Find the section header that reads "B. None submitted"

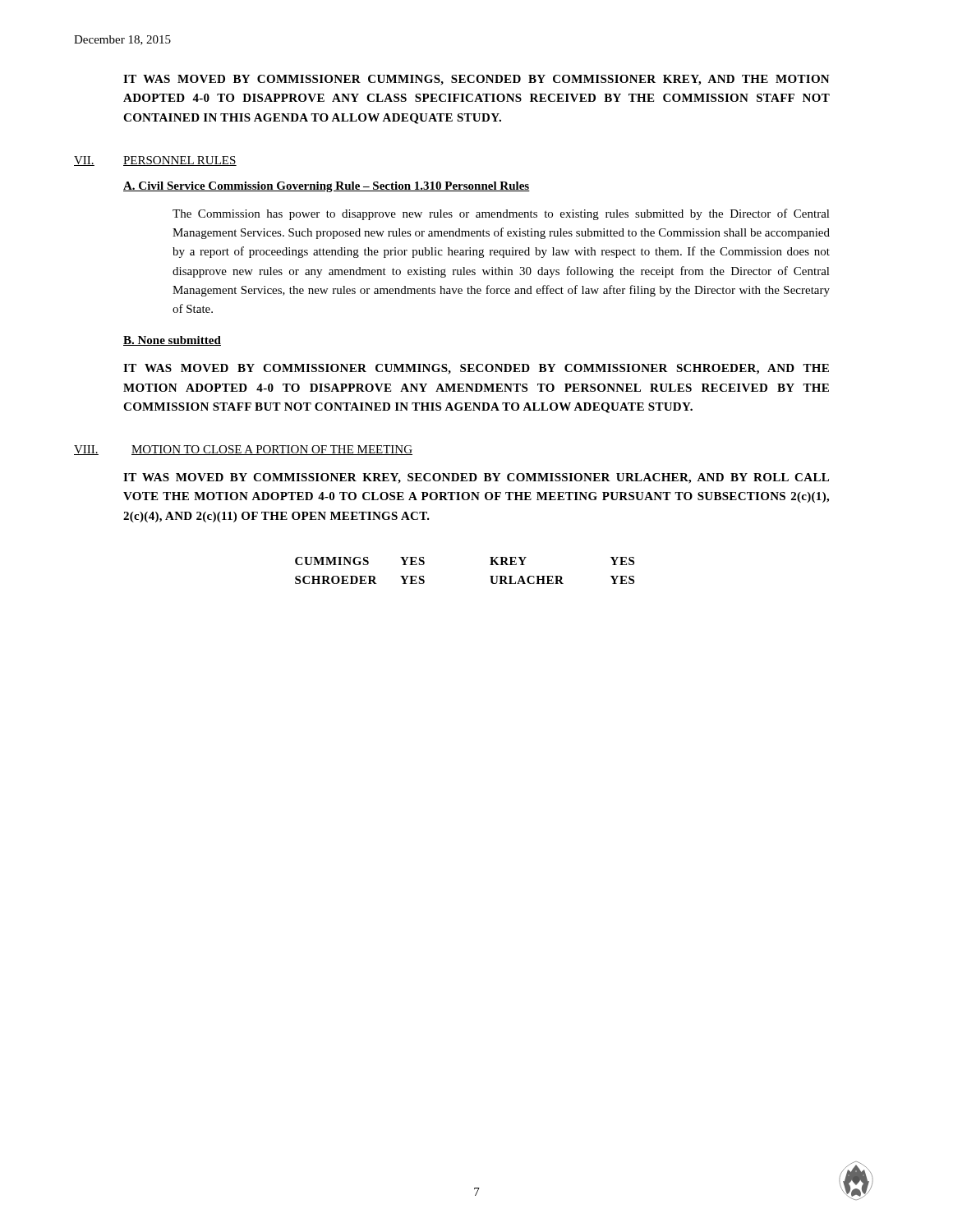(x=172, y=340)
